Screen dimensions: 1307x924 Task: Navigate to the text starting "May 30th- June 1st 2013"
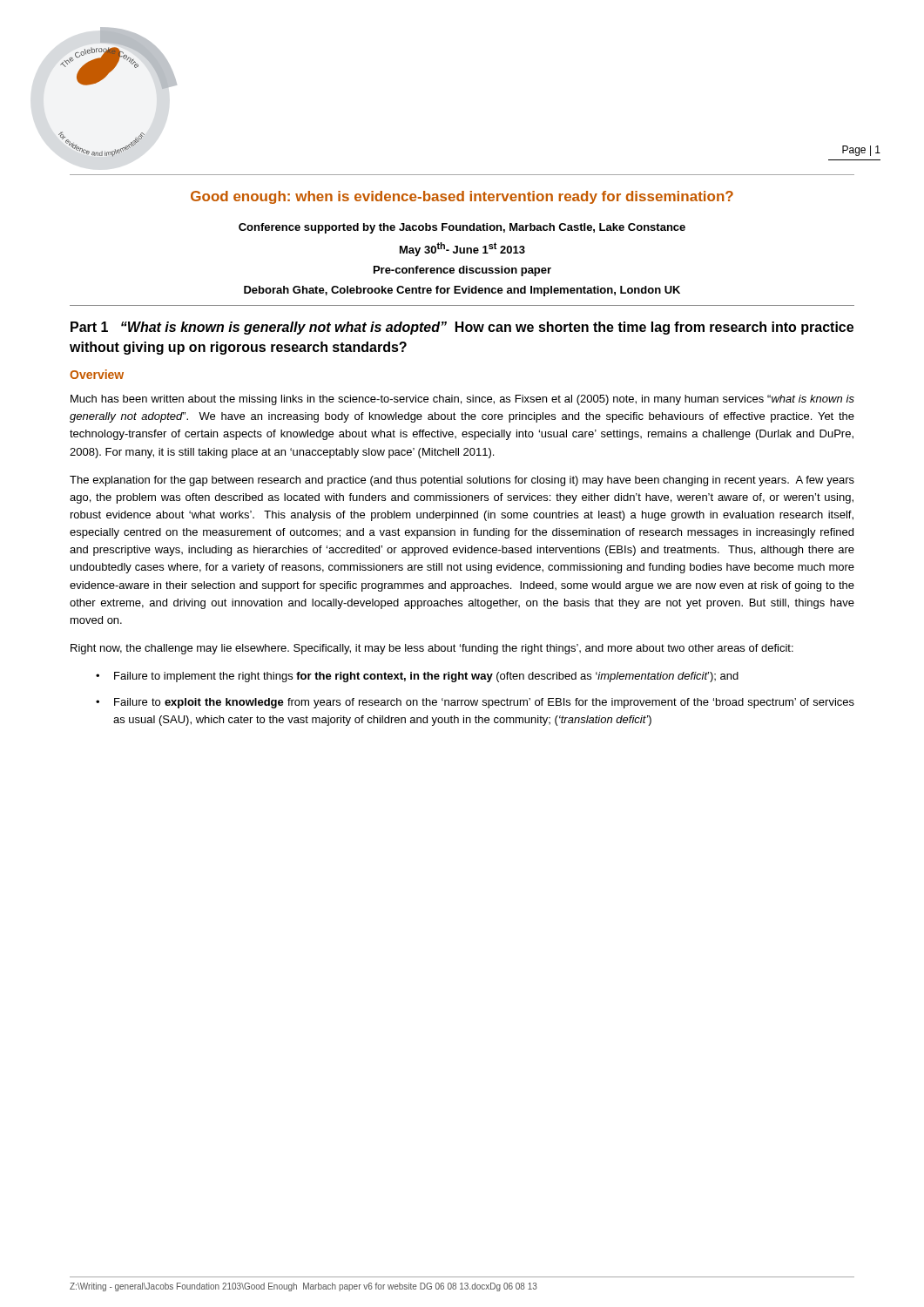462,249
